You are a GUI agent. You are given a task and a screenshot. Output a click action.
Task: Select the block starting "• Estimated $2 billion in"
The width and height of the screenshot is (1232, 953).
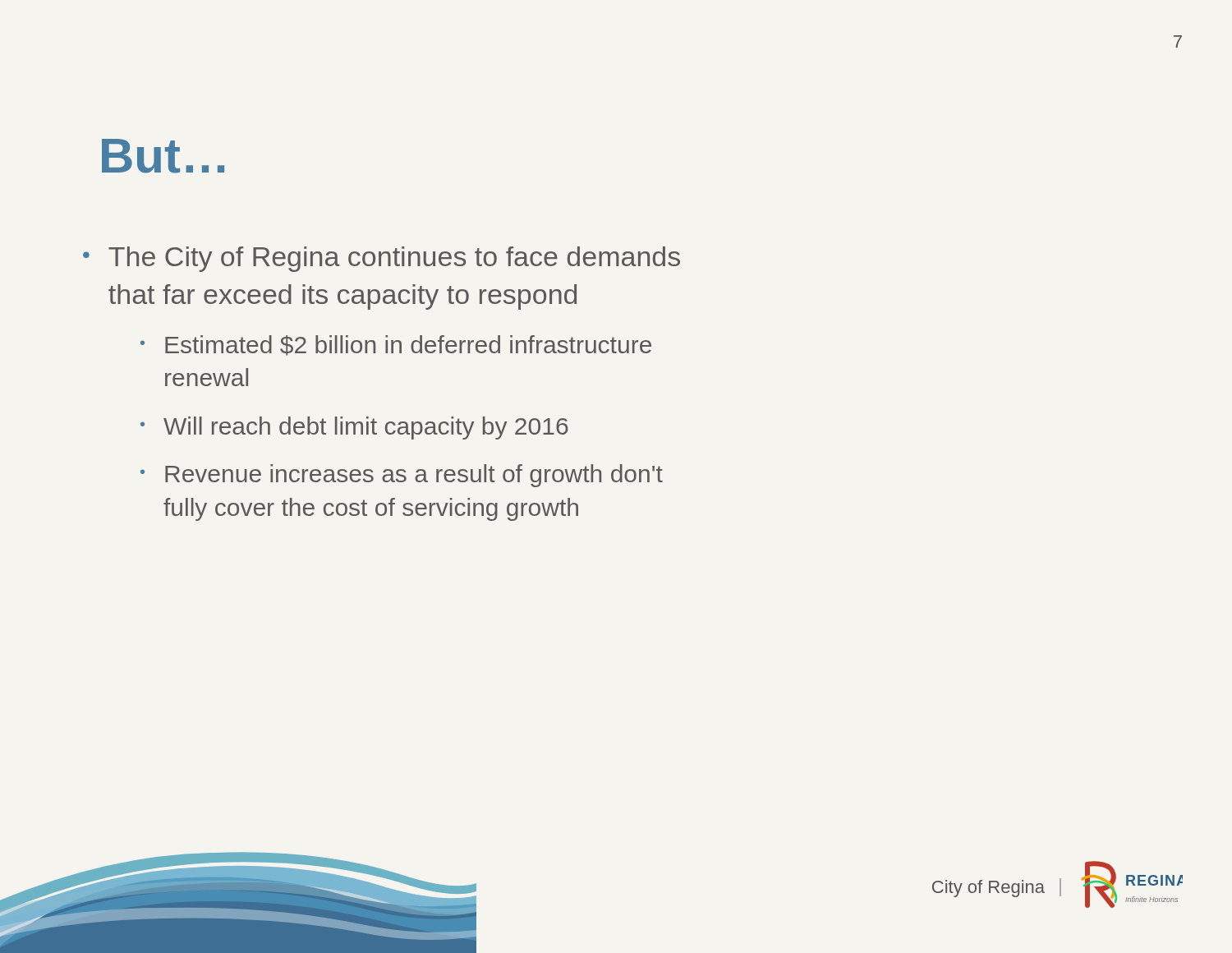tap(396, 362)
